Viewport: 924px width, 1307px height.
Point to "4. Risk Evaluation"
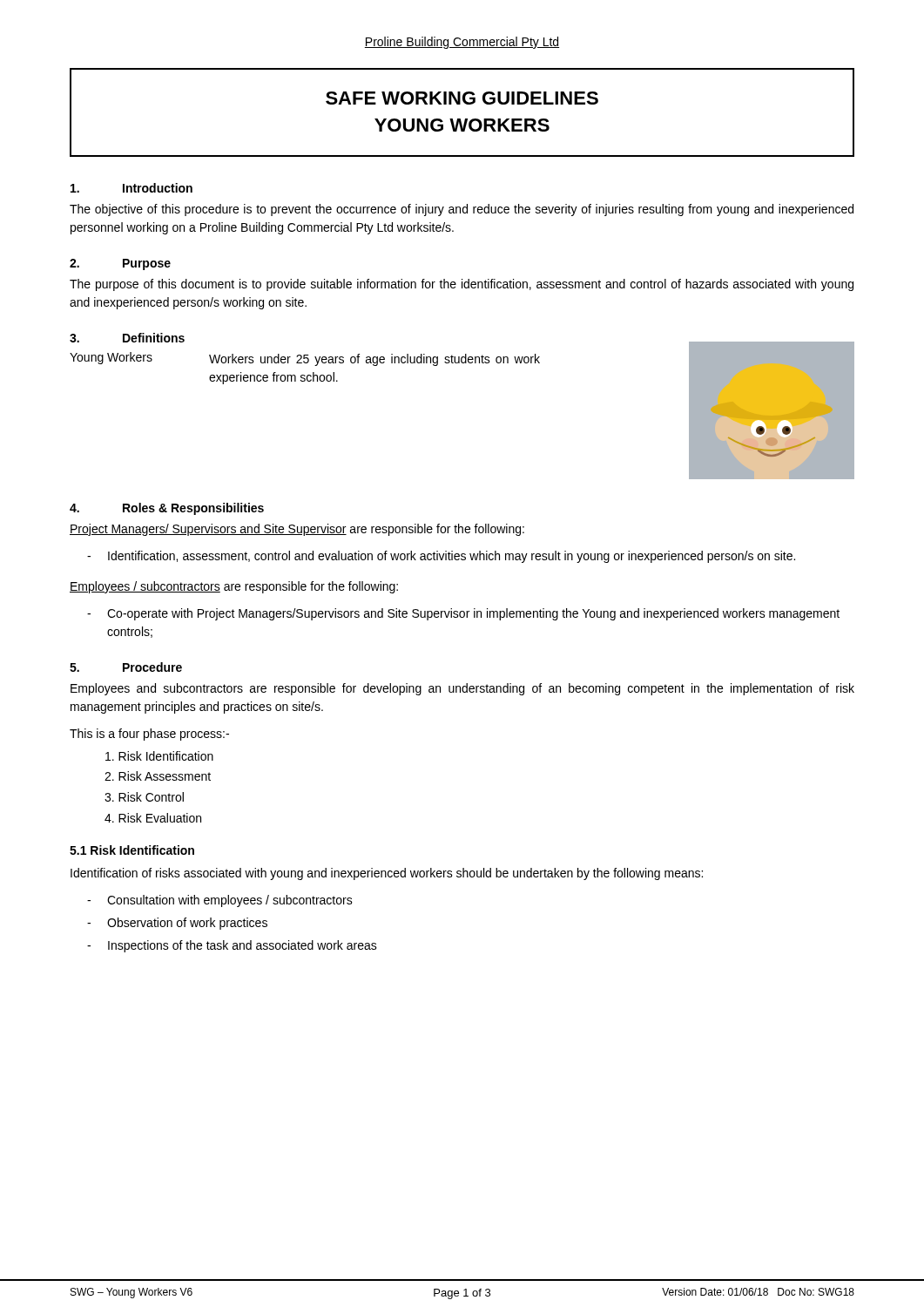pyautogui.click(x=153, y=818)
